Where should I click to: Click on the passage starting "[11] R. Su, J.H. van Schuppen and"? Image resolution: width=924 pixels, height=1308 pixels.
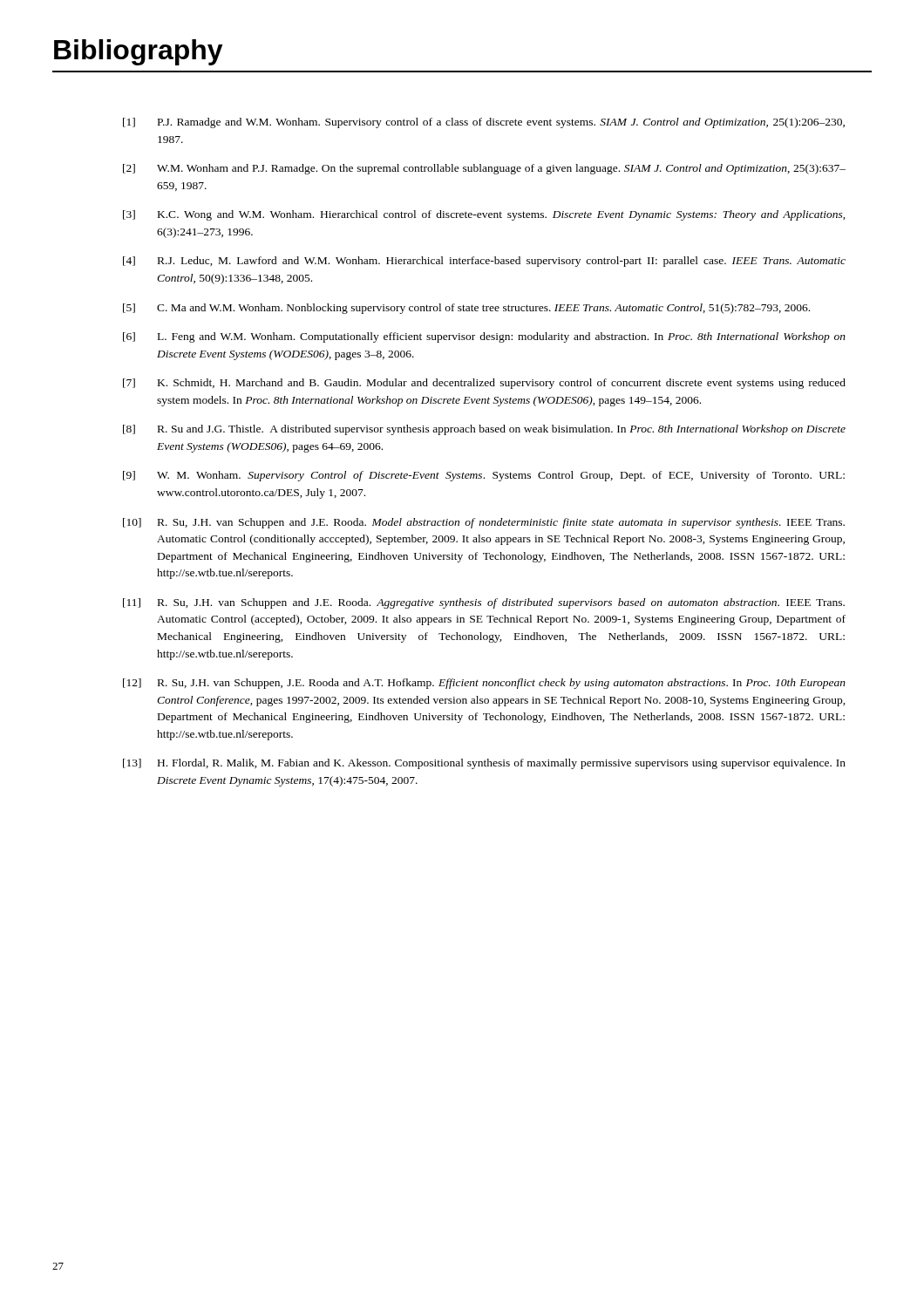(484, 628)
